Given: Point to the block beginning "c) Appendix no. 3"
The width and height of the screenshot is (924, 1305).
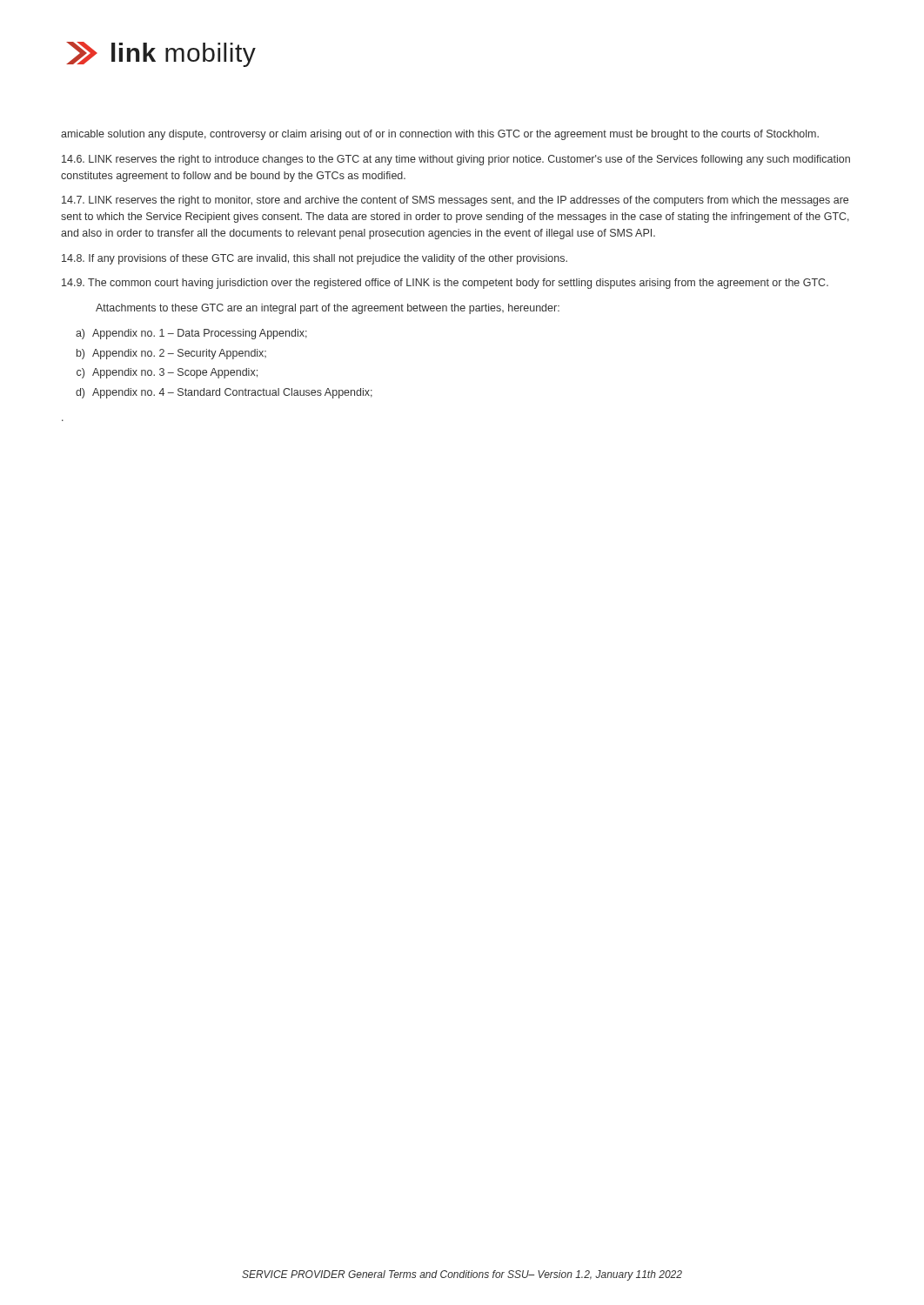Looking at the screenshot, I should [x=167, y=373].
